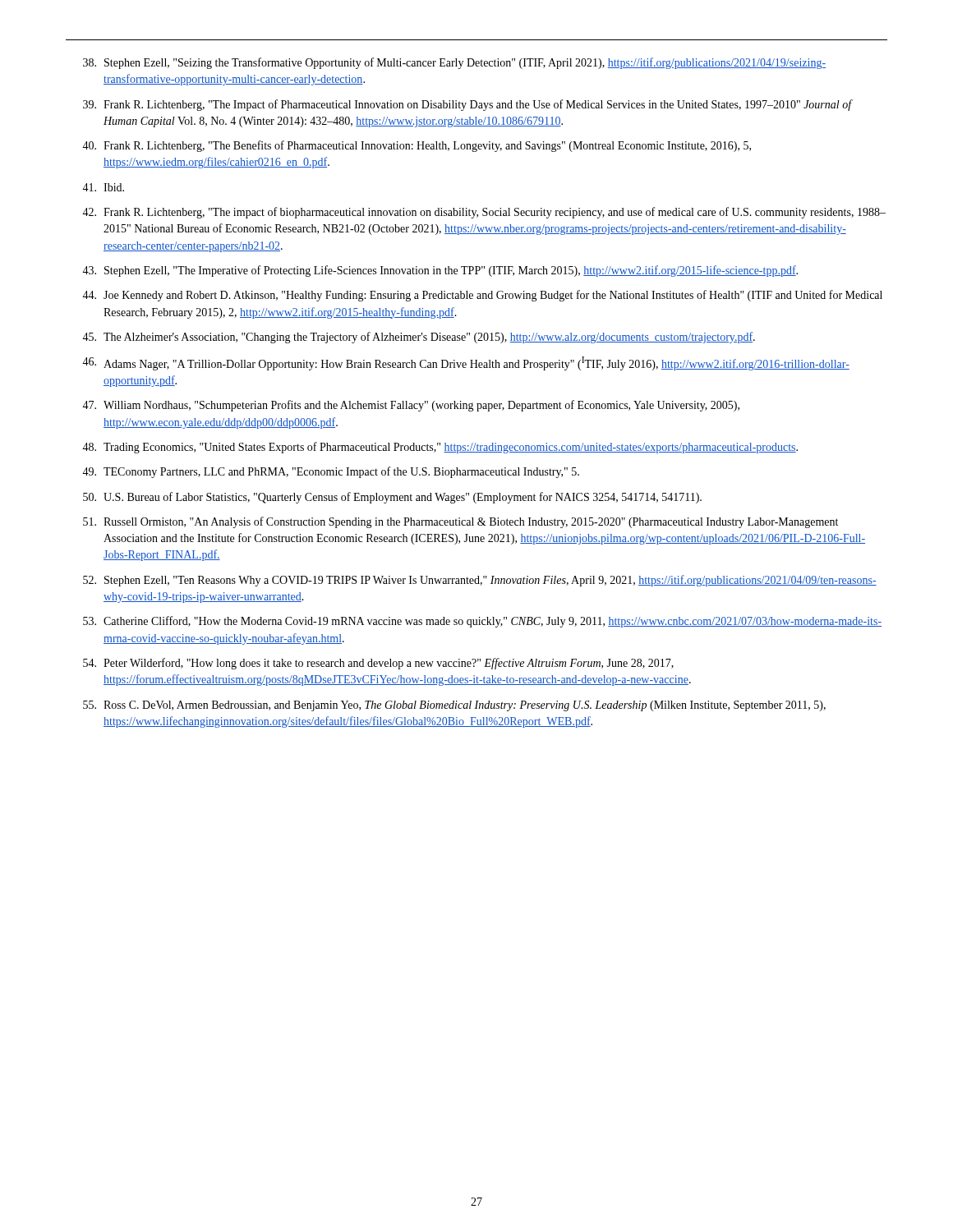Locate the passage starting "42. Frank R."
The image size is (953, 1232).
click(476, 230)
